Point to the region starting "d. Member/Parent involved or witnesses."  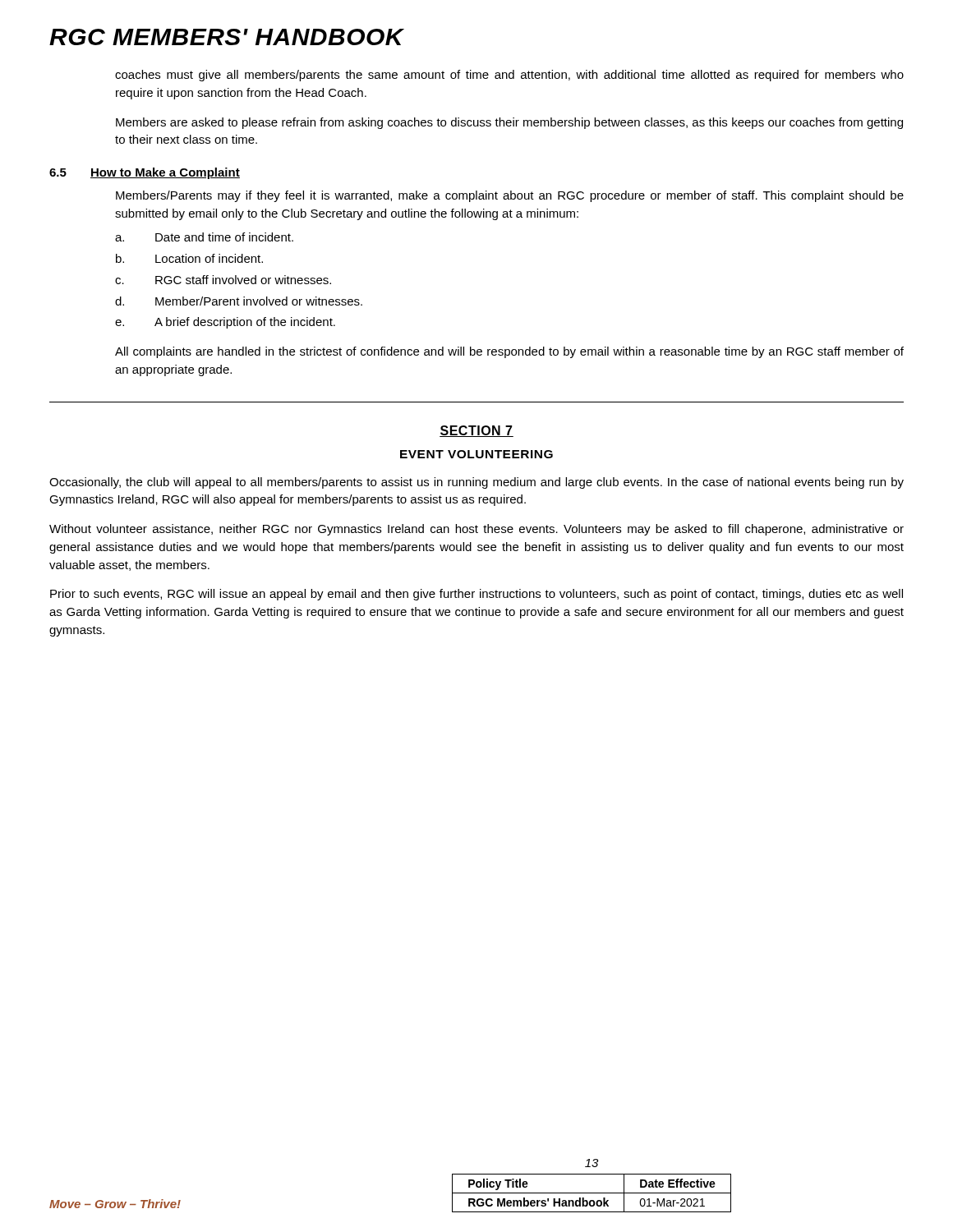click(239, 301)
